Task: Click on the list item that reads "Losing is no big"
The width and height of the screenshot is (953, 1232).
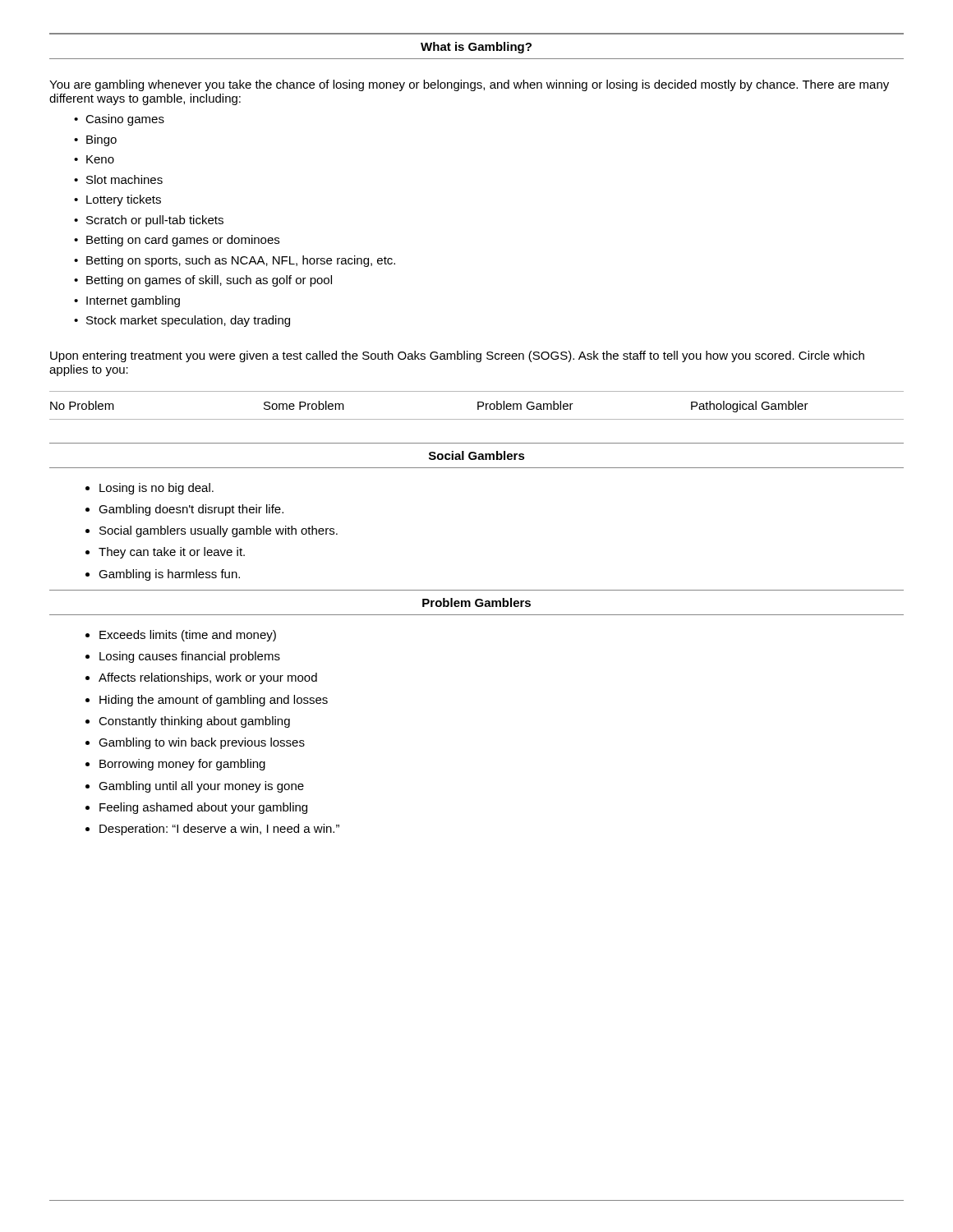Action: point(156,487)
